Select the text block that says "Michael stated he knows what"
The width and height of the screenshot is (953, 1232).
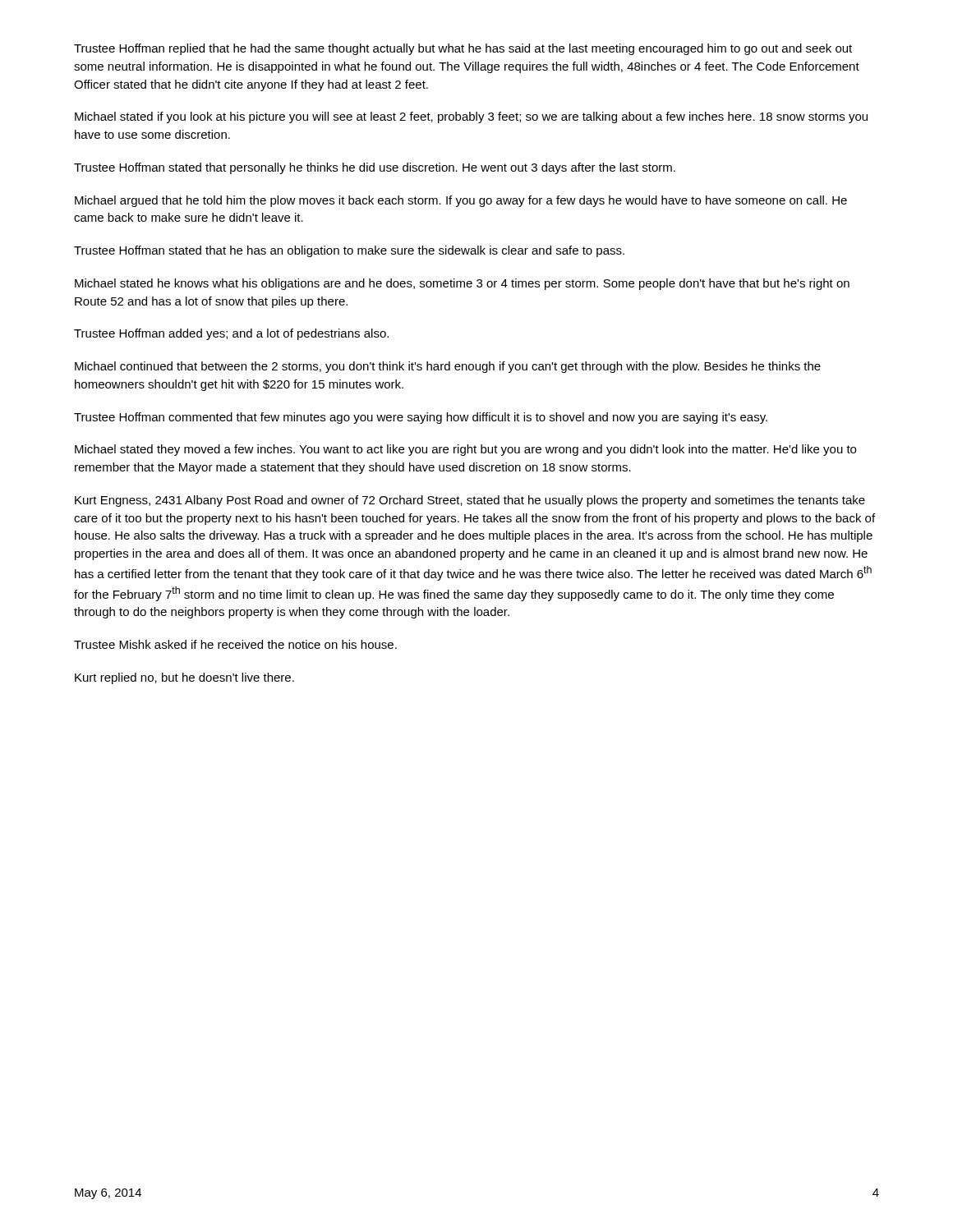tap(462, 292)
